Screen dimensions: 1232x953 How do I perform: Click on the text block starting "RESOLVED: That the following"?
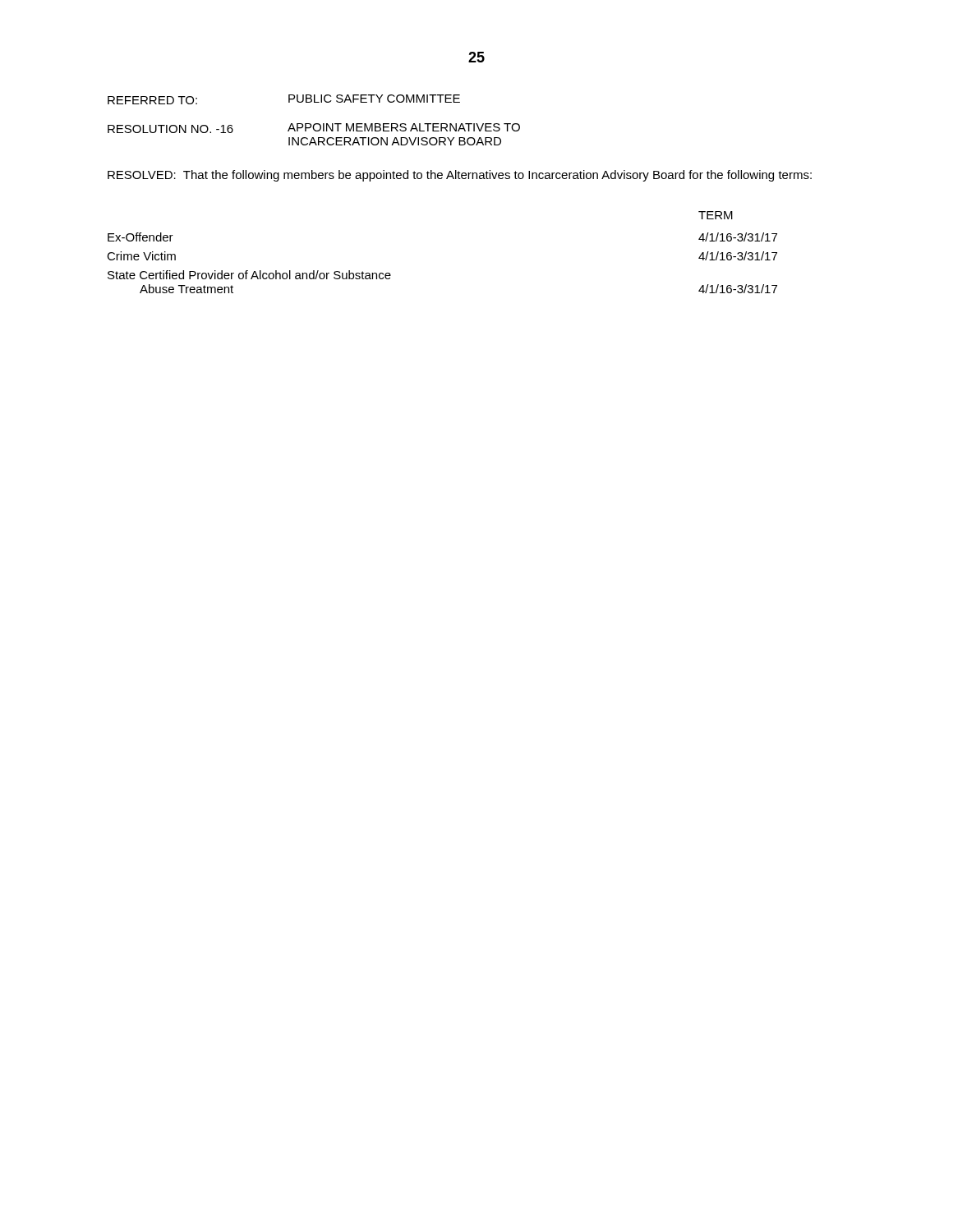point(460,175)
